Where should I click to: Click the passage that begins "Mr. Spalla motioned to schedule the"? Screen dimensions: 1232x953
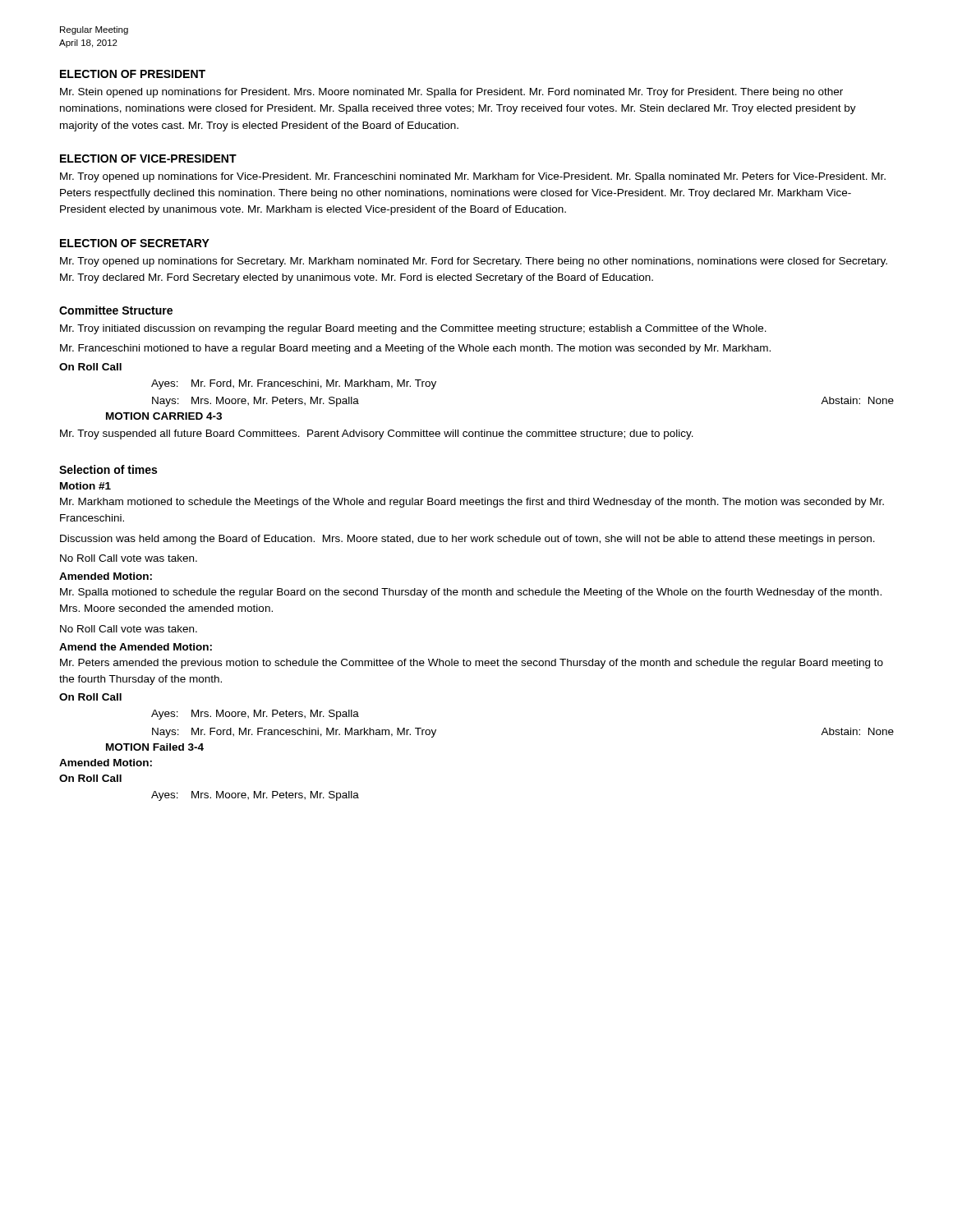pos(472,600)
